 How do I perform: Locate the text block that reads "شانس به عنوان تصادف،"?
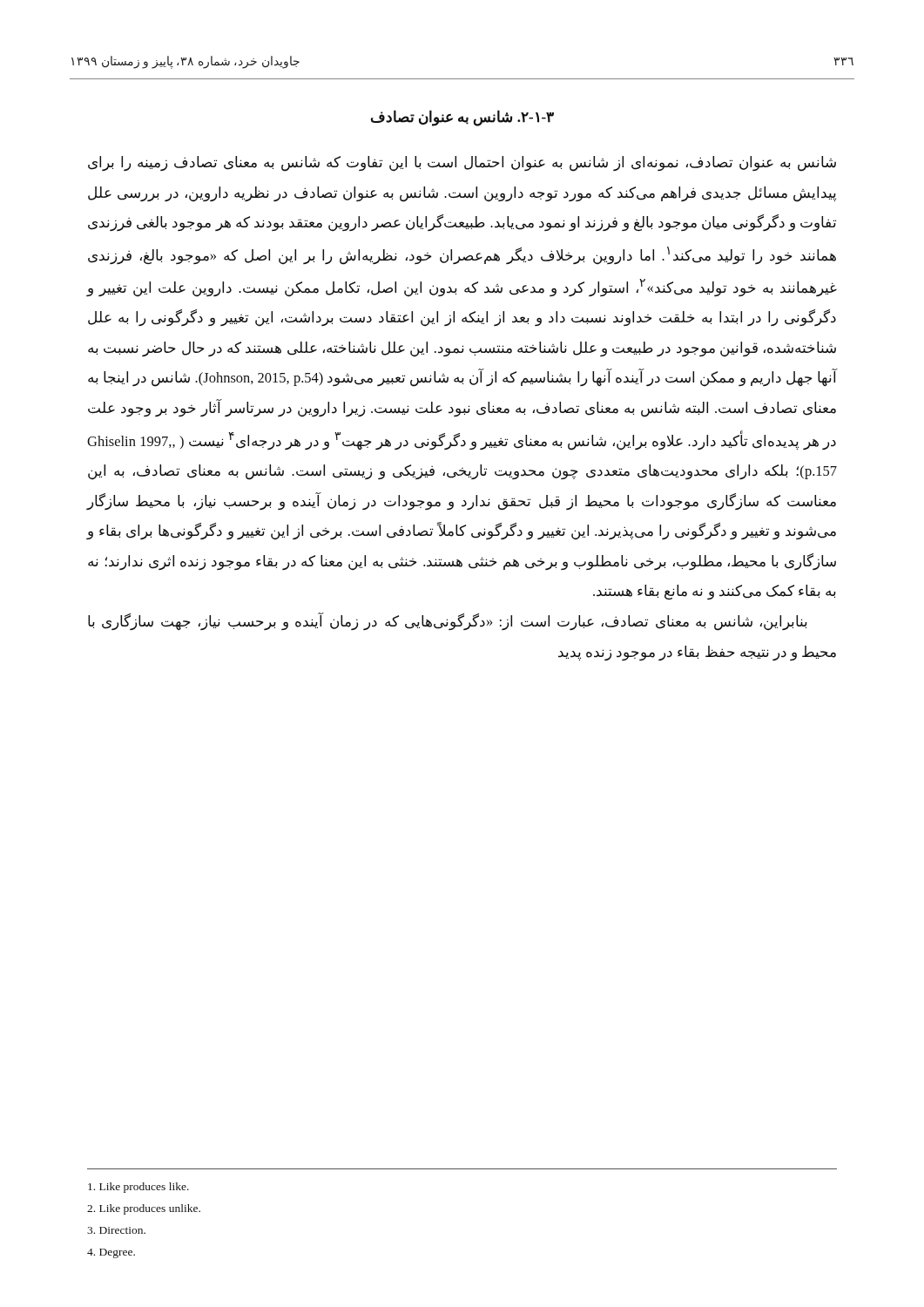pos(462,377)
